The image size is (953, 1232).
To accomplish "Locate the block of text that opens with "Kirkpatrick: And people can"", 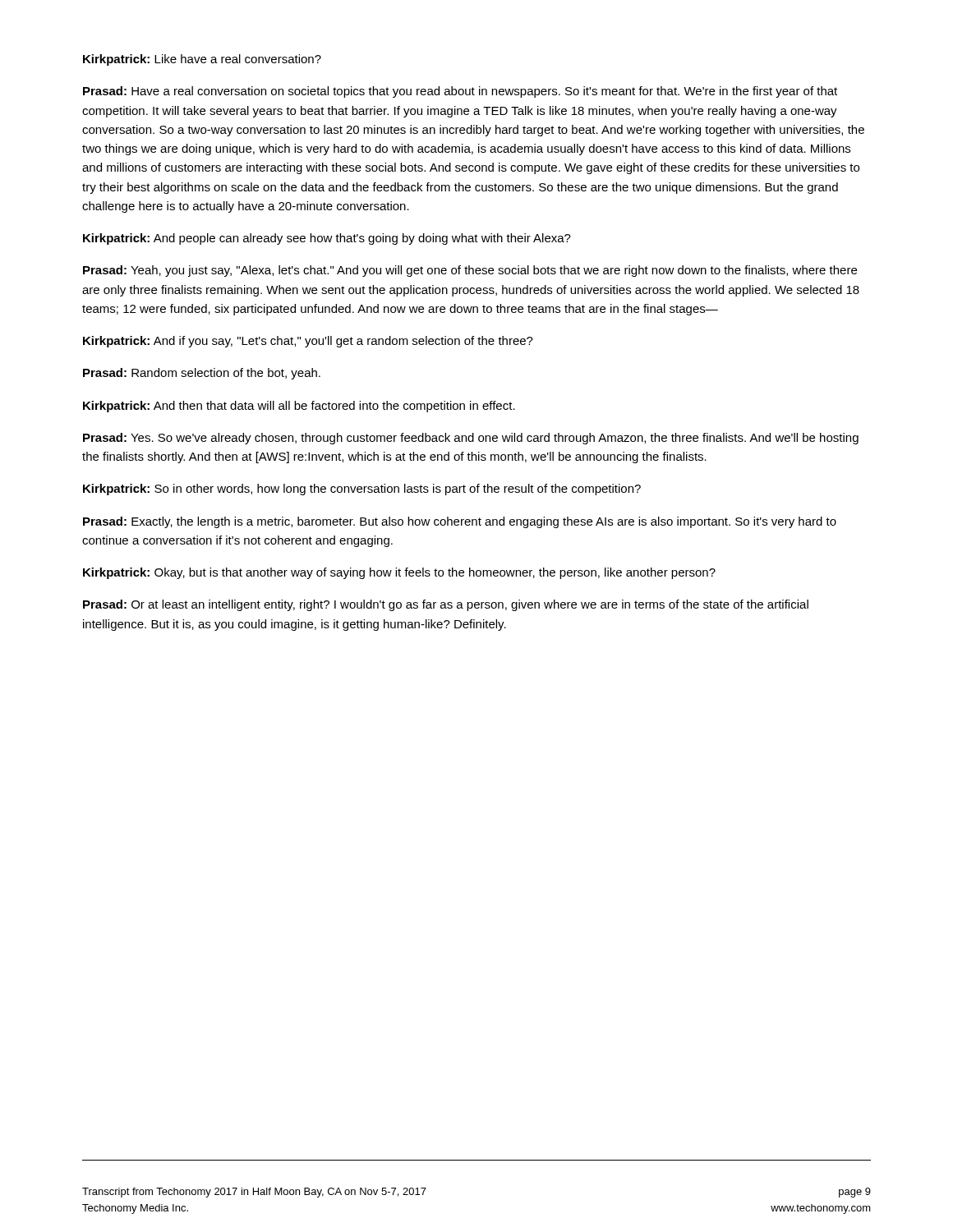I will point(327,238).
